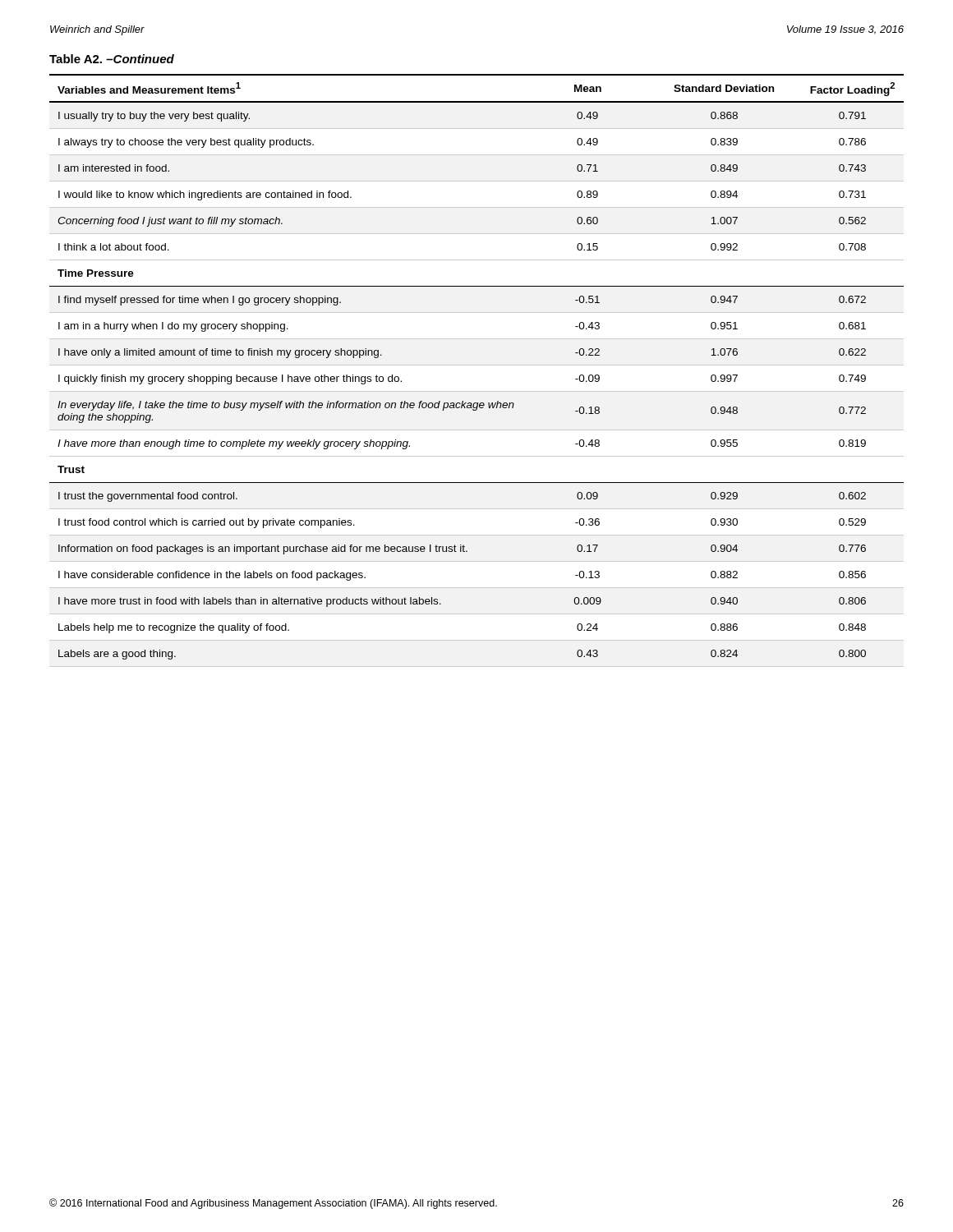The image size is (953, 1232).
Task: Locate the element starting "Table A2. –Continued"
Action: [112, 59]
